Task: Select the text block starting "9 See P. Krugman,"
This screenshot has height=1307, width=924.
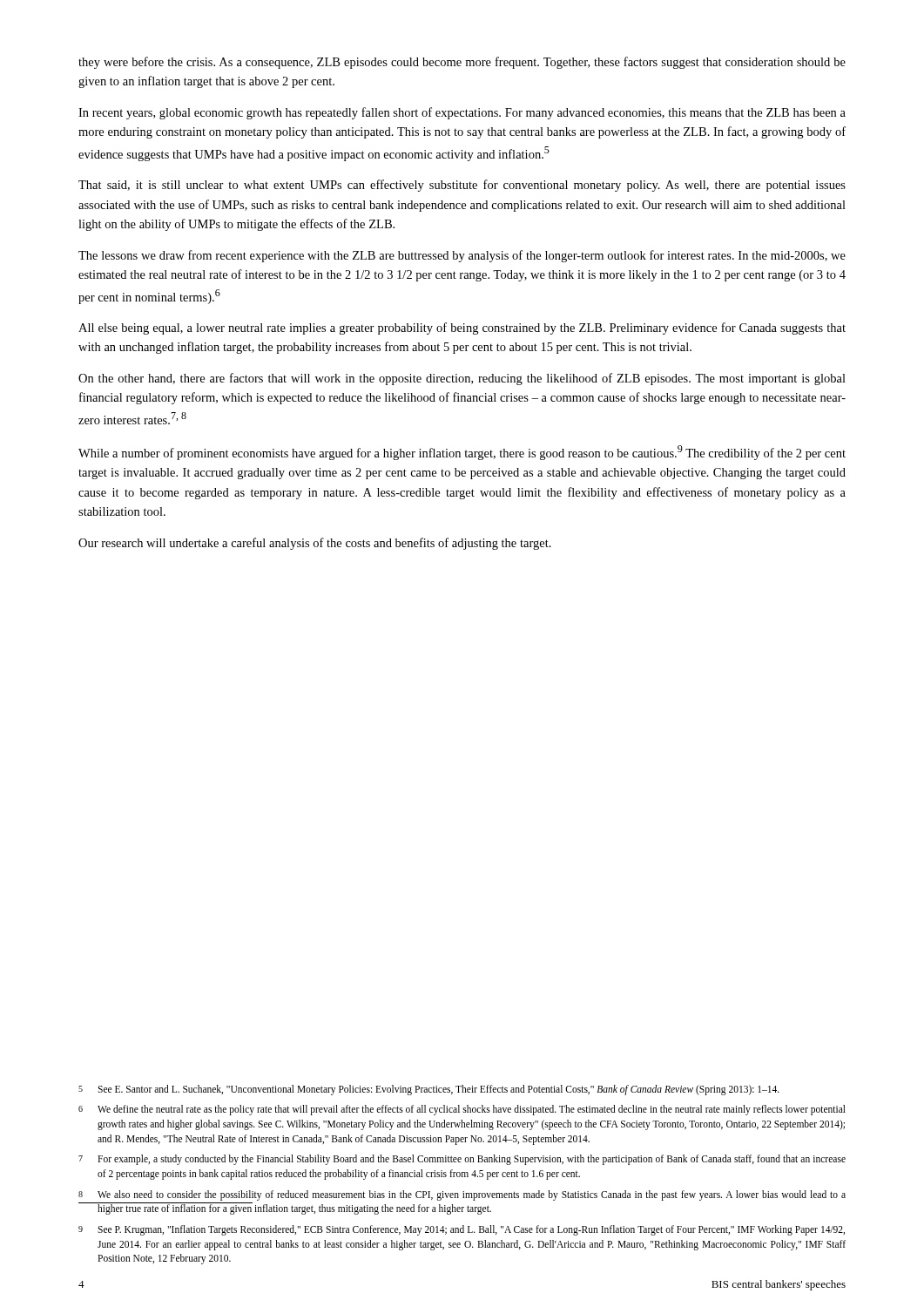Action: tap(462, 1244)
